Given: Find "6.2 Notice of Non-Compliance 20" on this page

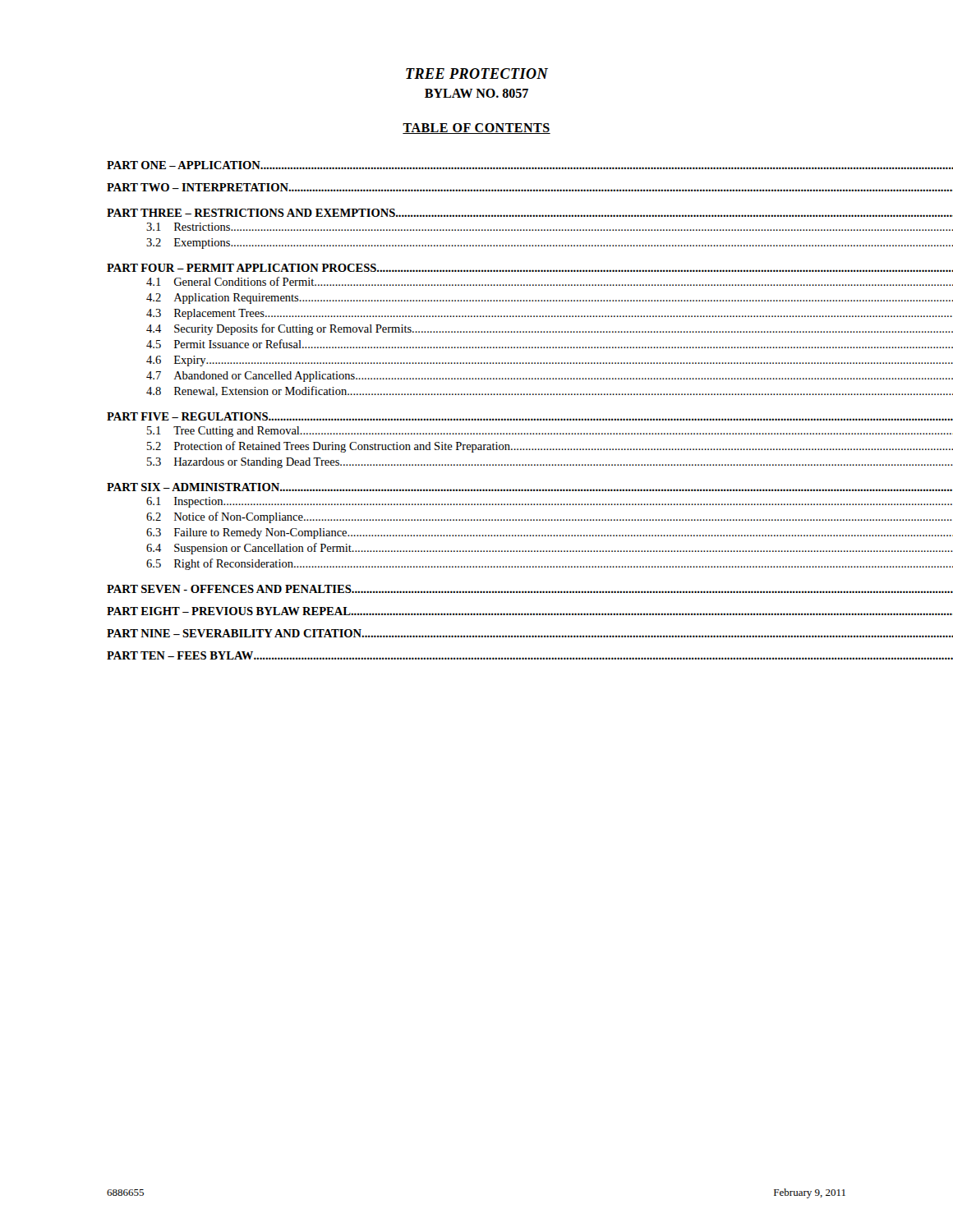Looking at the screenshot, I should pyautogui.click(x=550, y=517).
